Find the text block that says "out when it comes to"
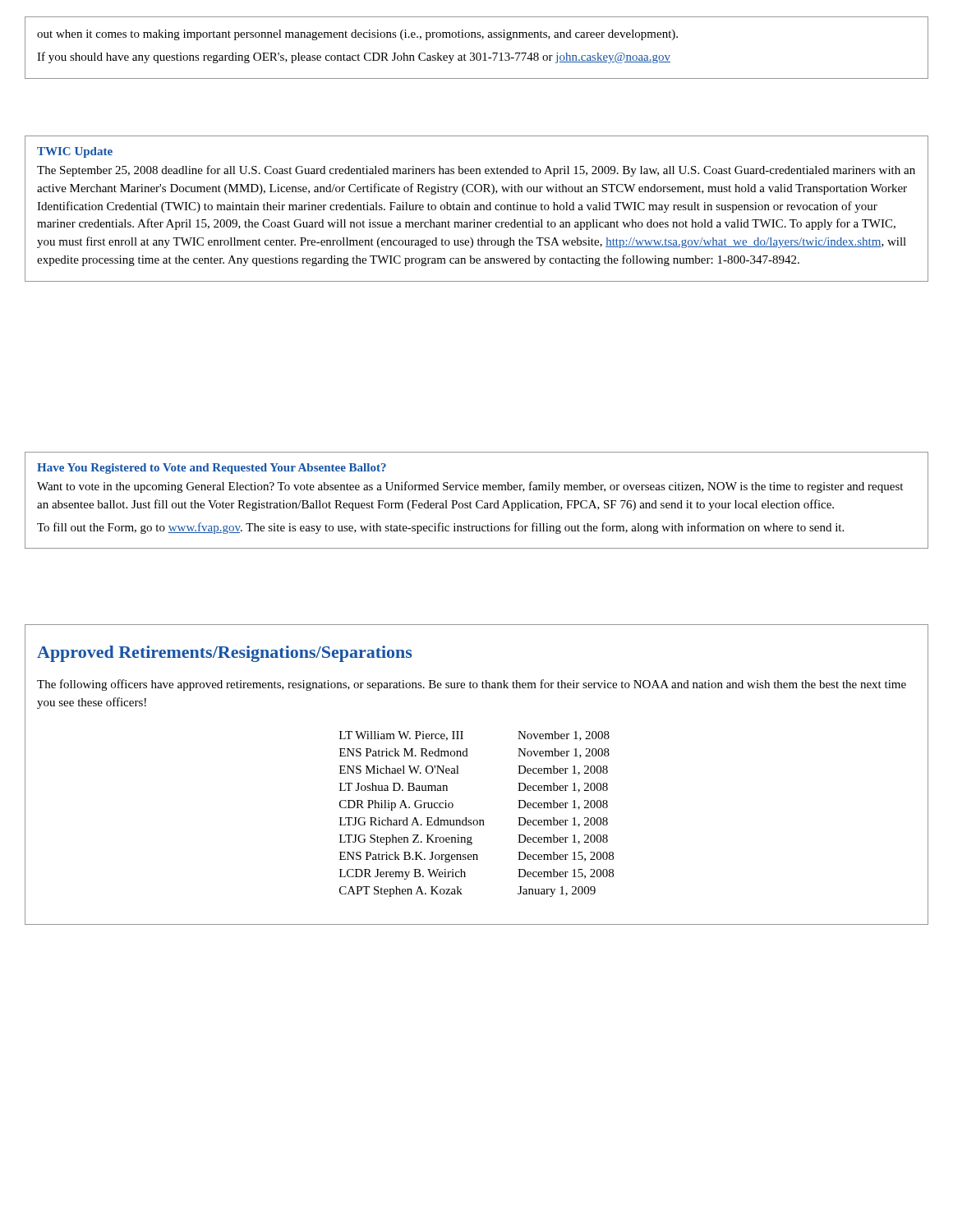This screenshot has height=1232, width=953. [476, 46]
